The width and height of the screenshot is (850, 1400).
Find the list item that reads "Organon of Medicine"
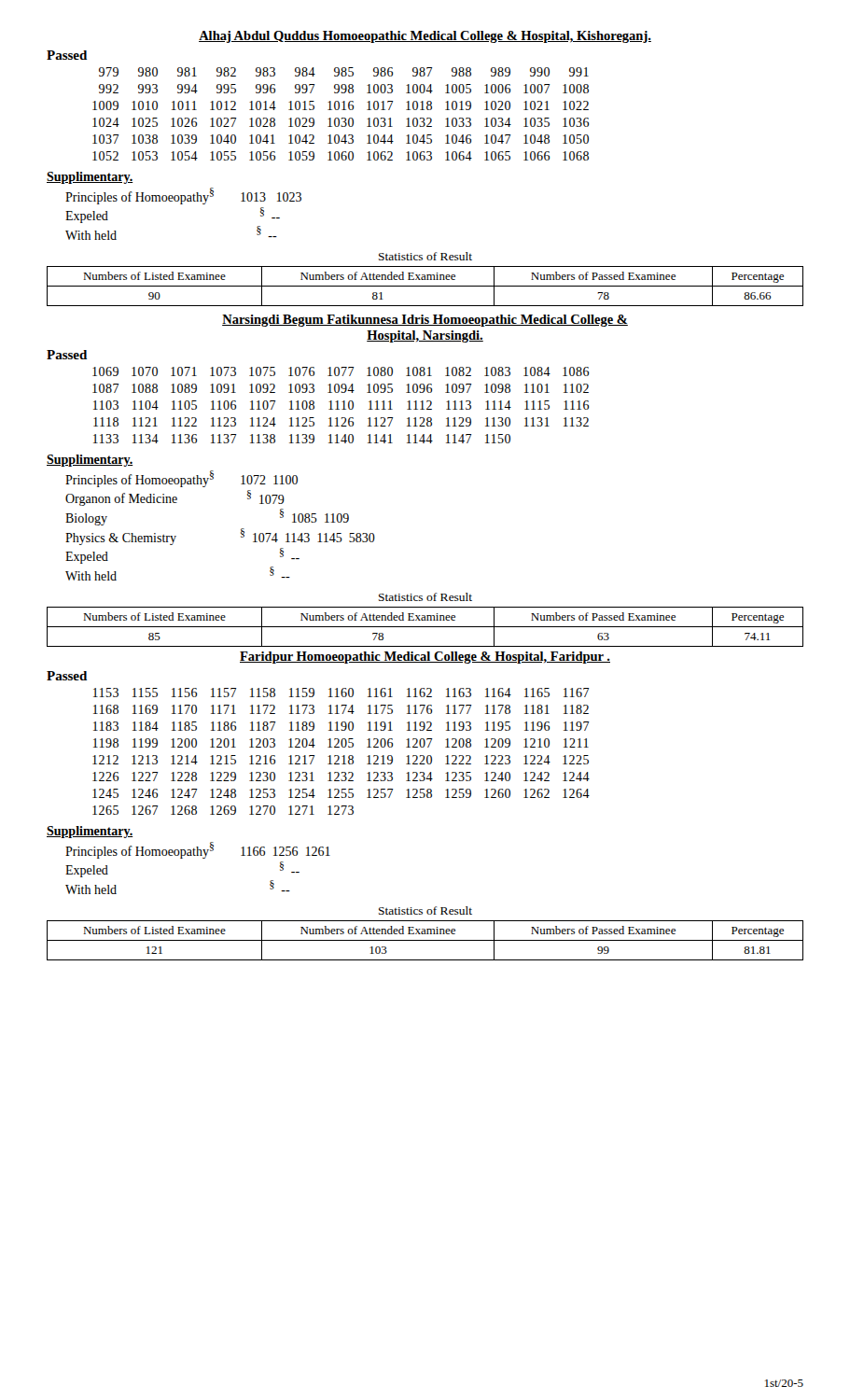click(x=175, y=498)
